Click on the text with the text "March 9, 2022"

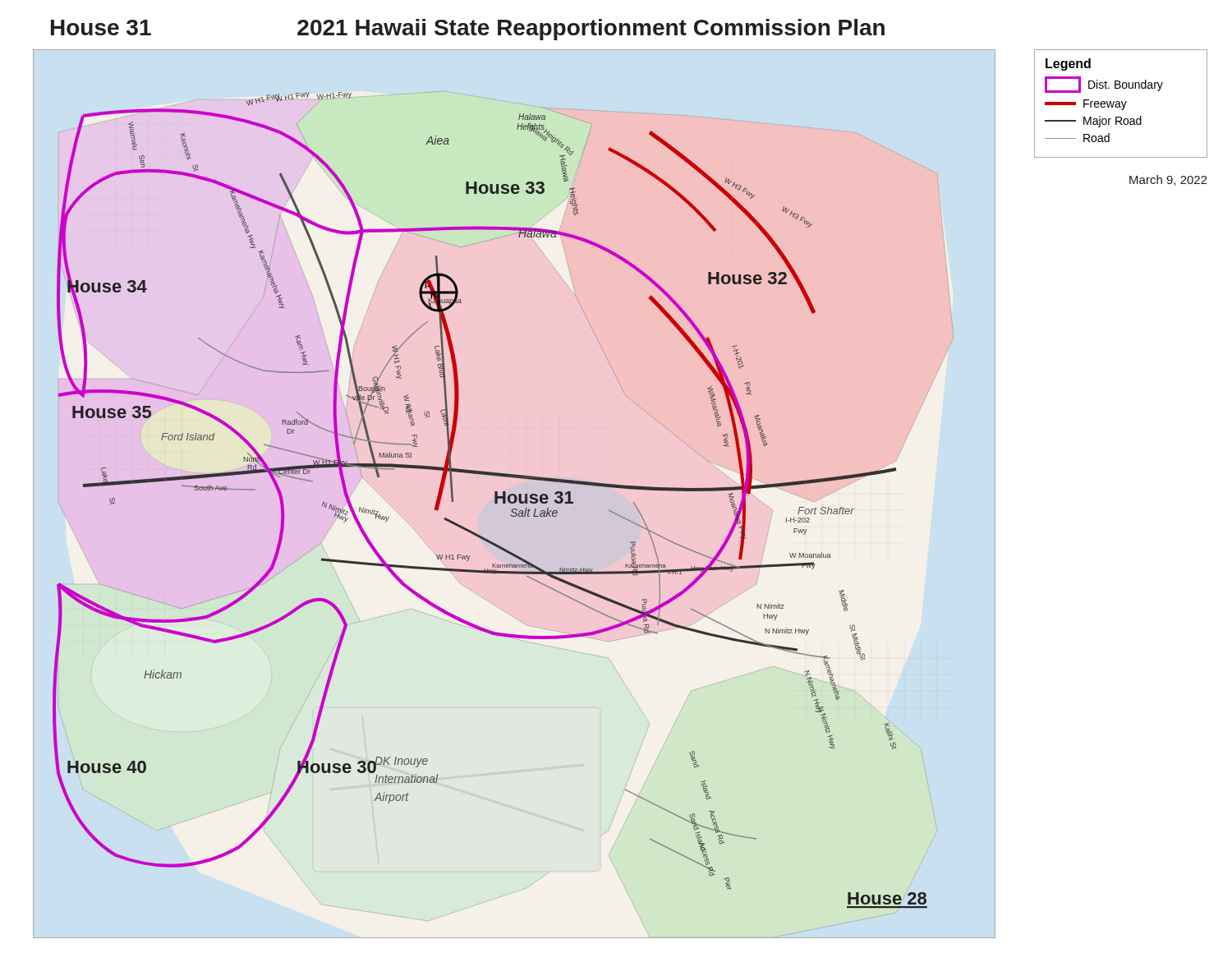[1168, 179]
